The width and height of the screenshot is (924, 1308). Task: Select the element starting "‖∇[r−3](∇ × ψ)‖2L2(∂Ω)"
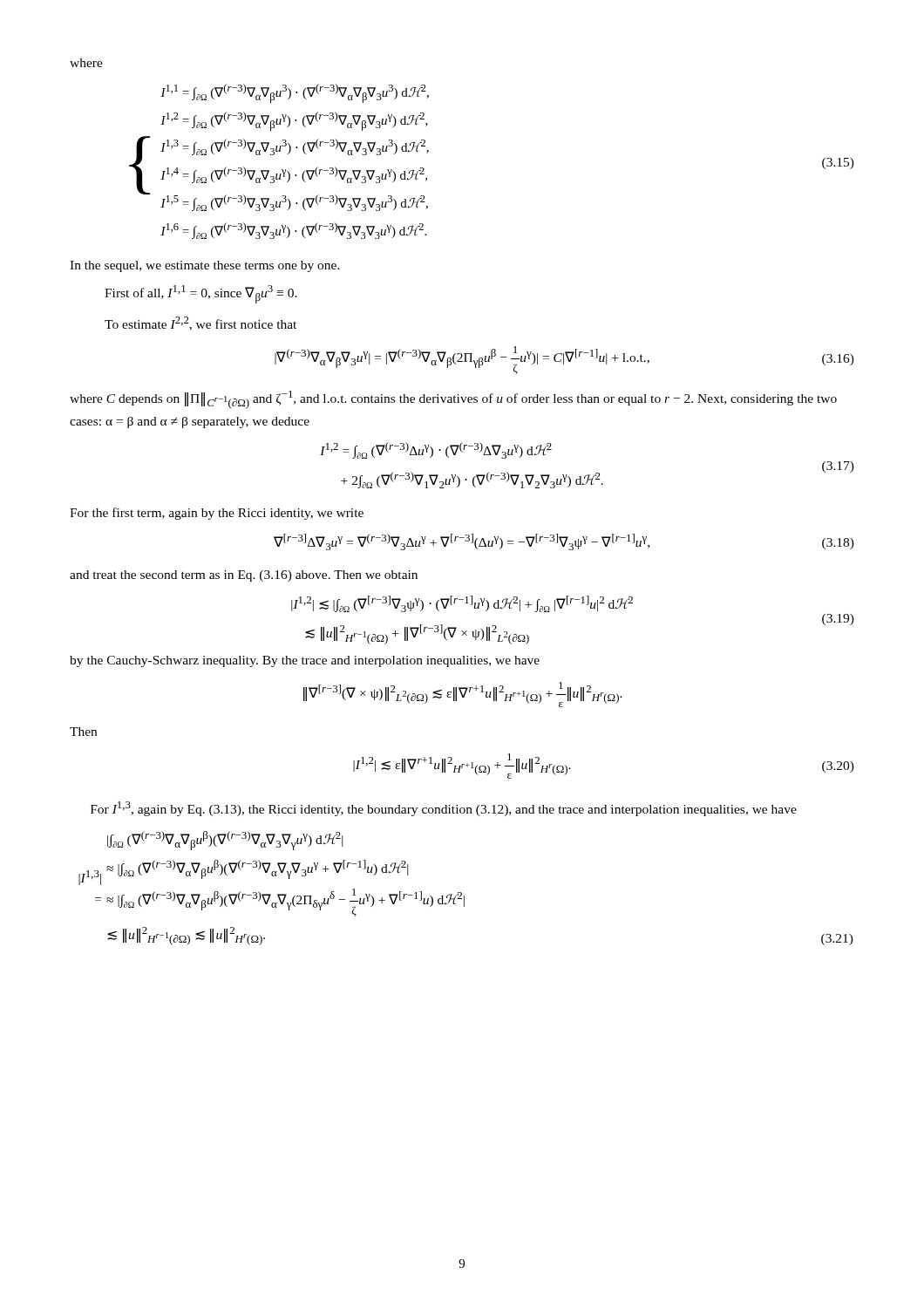pos(462,694)
